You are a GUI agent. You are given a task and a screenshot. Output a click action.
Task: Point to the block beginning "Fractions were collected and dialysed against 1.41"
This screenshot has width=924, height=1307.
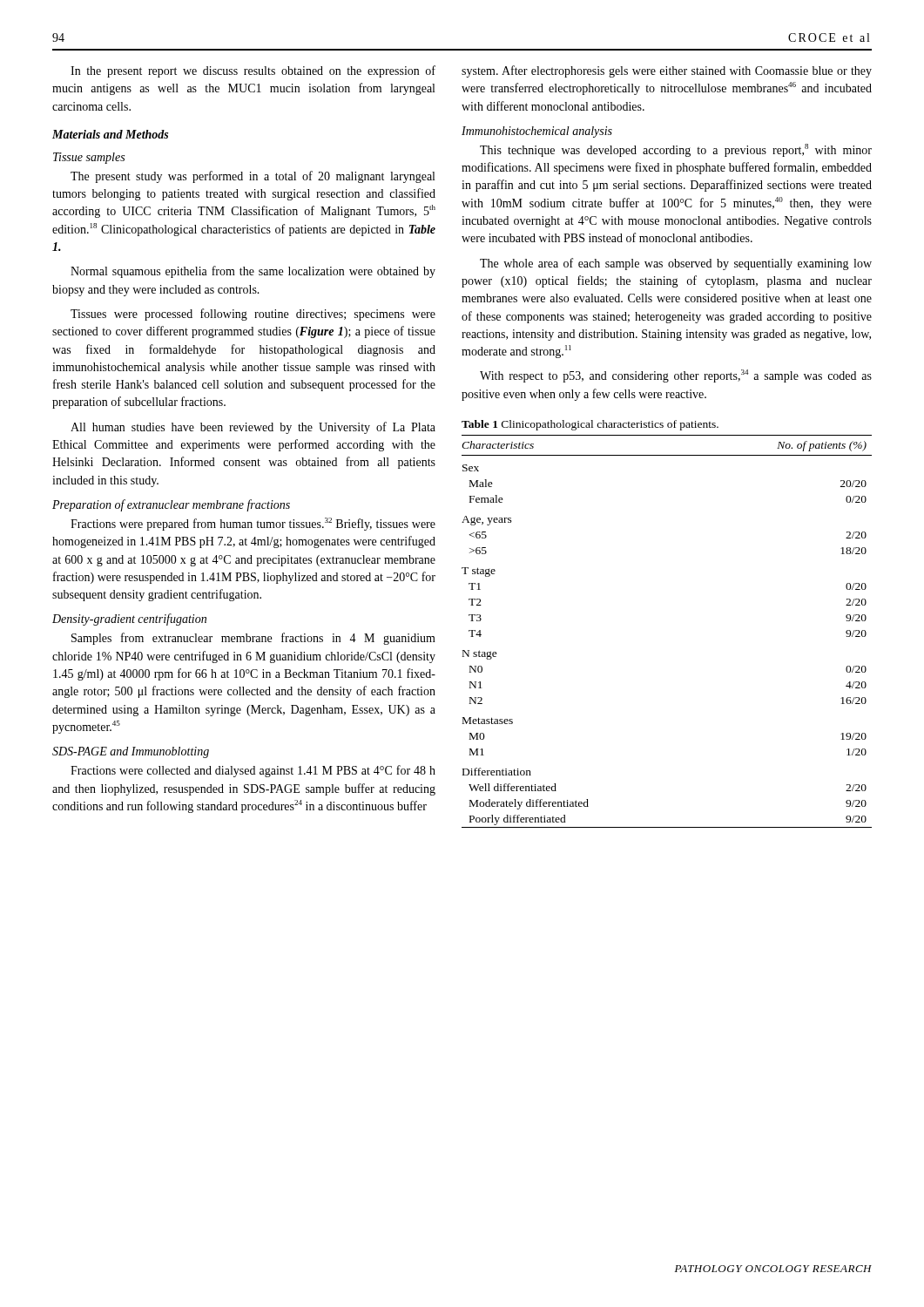[x=244, y=789]
